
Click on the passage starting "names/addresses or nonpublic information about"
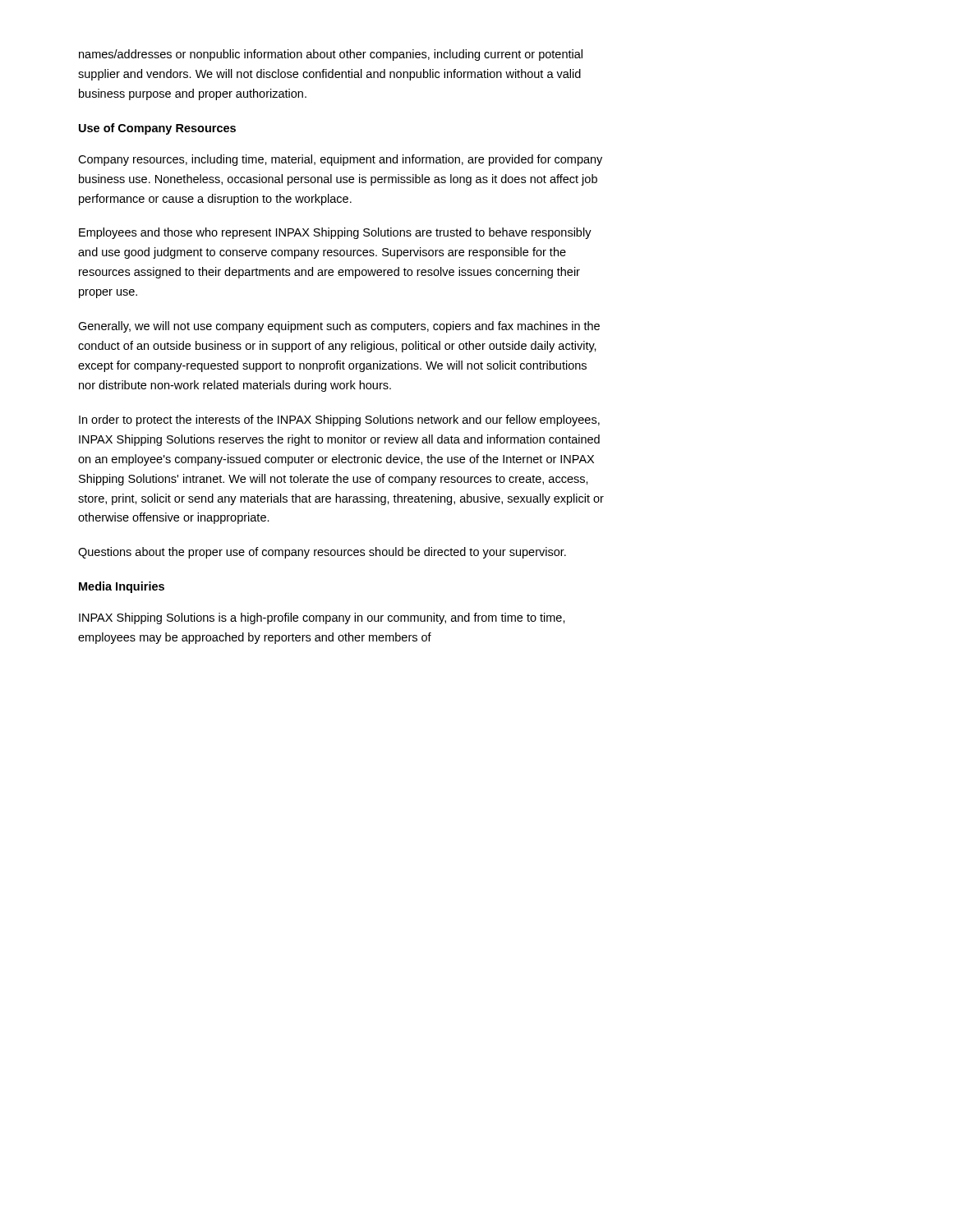[331, 74]
